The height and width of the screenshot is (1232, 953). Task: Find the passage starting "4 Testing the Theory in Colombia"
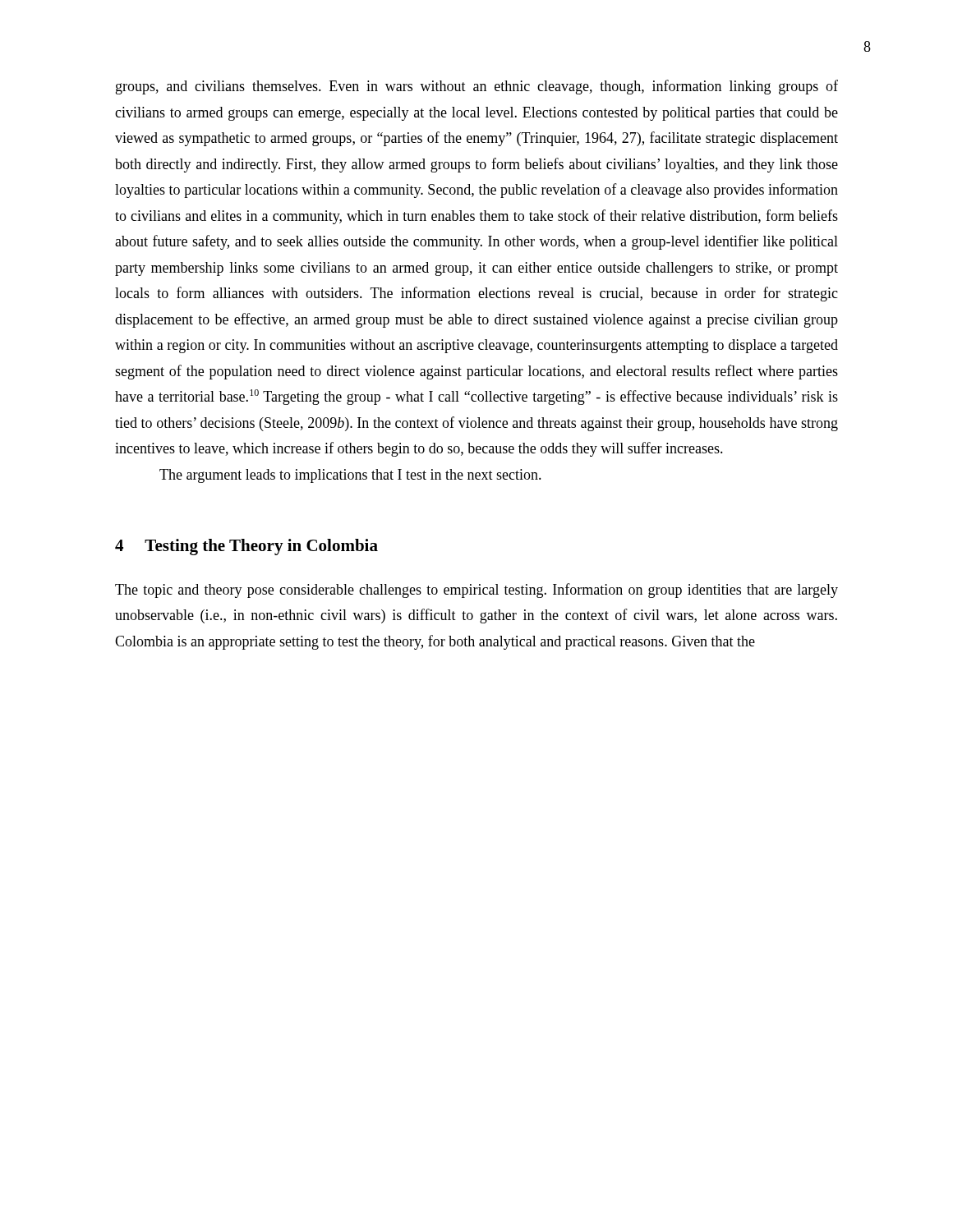pos(246,545)
